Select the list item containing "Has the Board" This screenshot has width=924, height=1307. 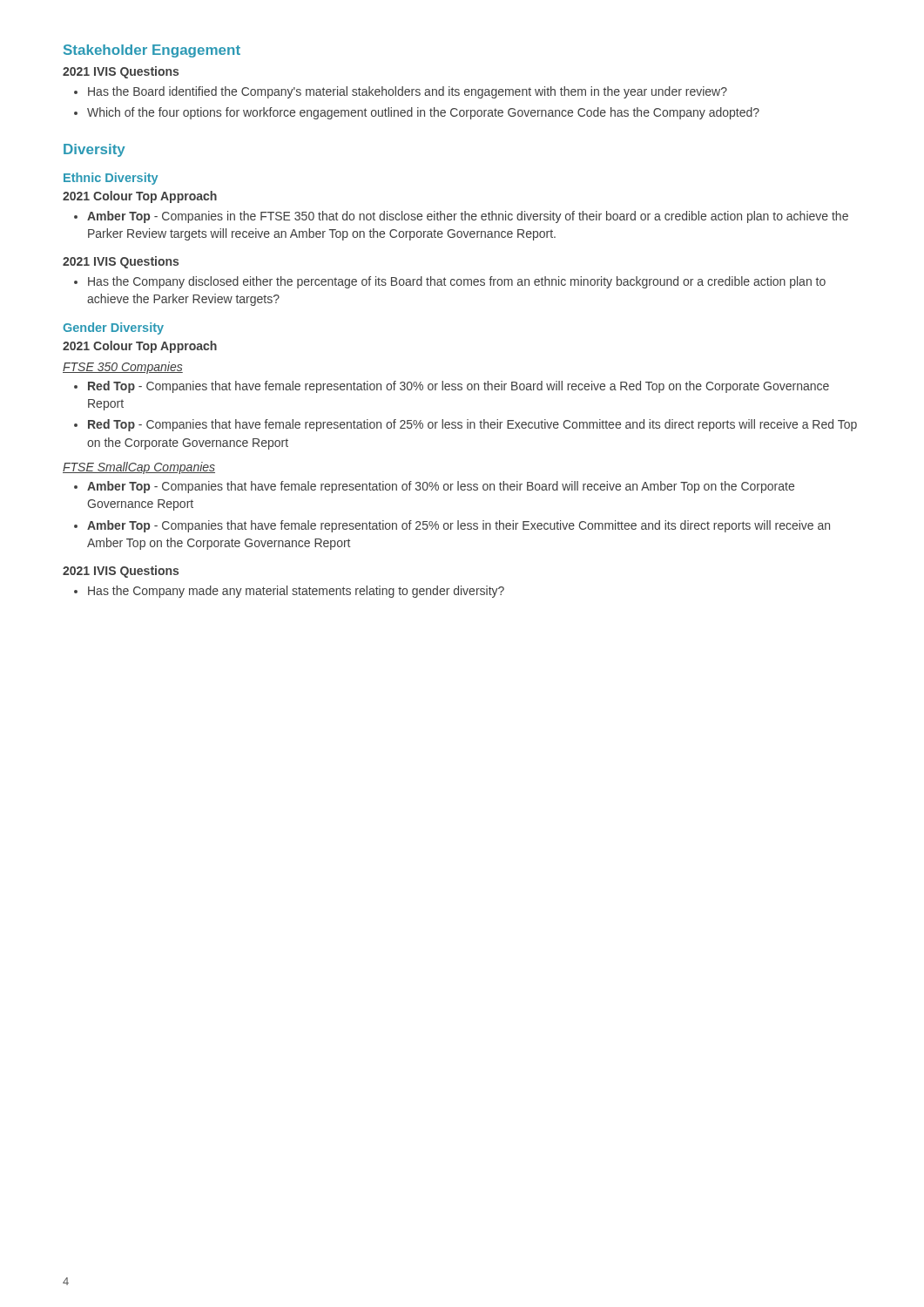pos(462,92)
